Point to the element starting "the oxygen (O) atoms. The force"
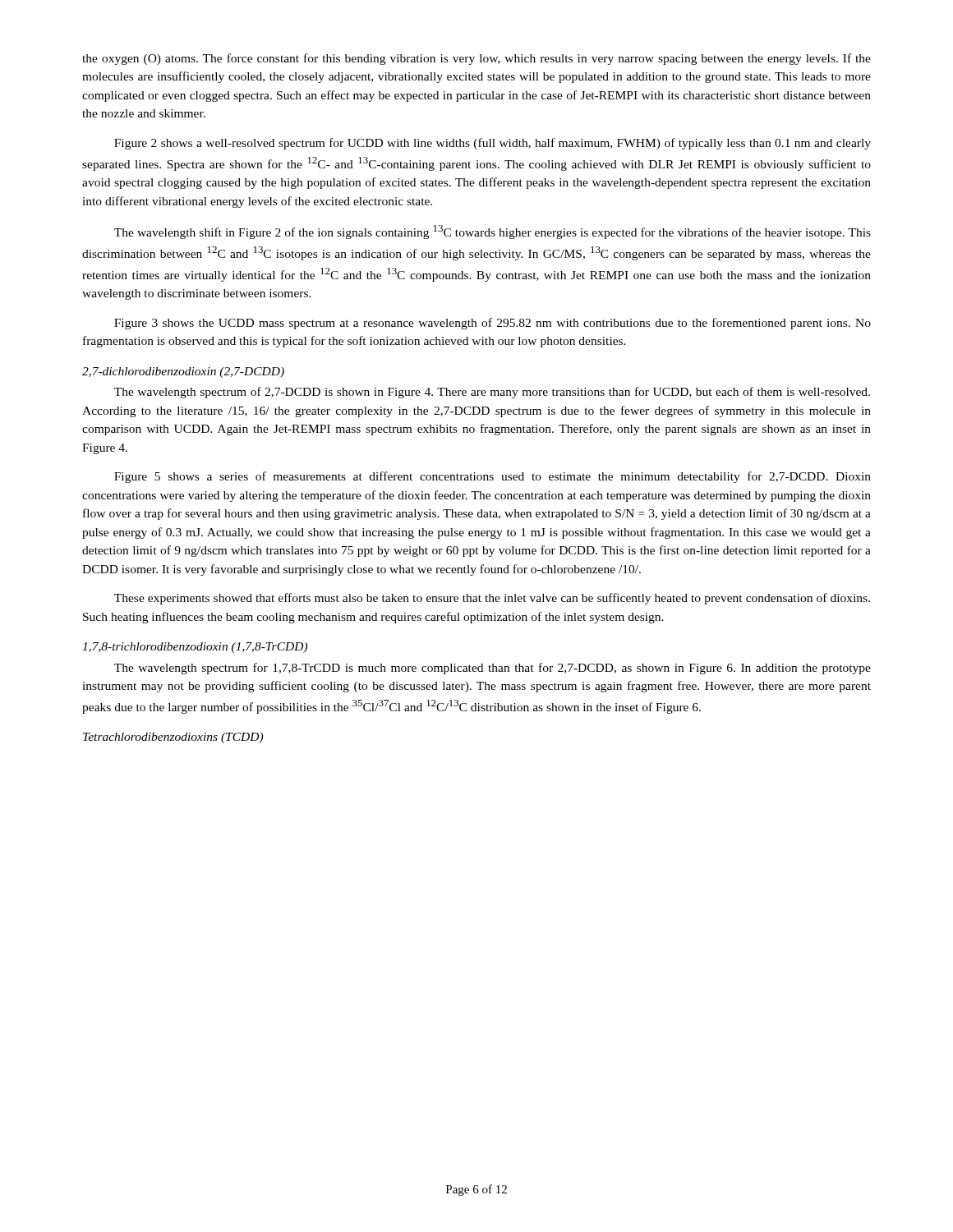 point(476,86)
